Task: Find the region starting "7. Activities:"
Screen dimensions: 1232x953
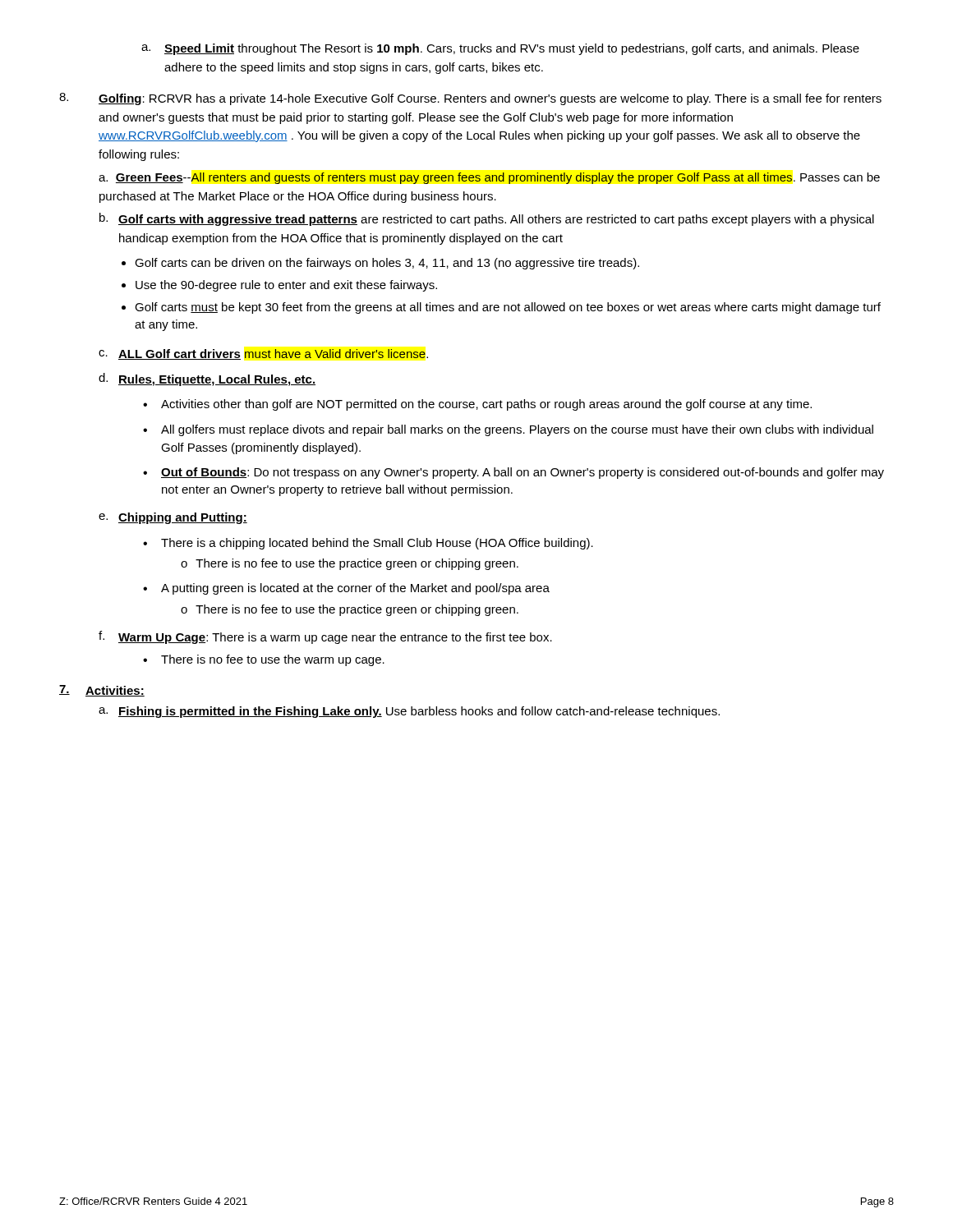Action: point(102,691)
